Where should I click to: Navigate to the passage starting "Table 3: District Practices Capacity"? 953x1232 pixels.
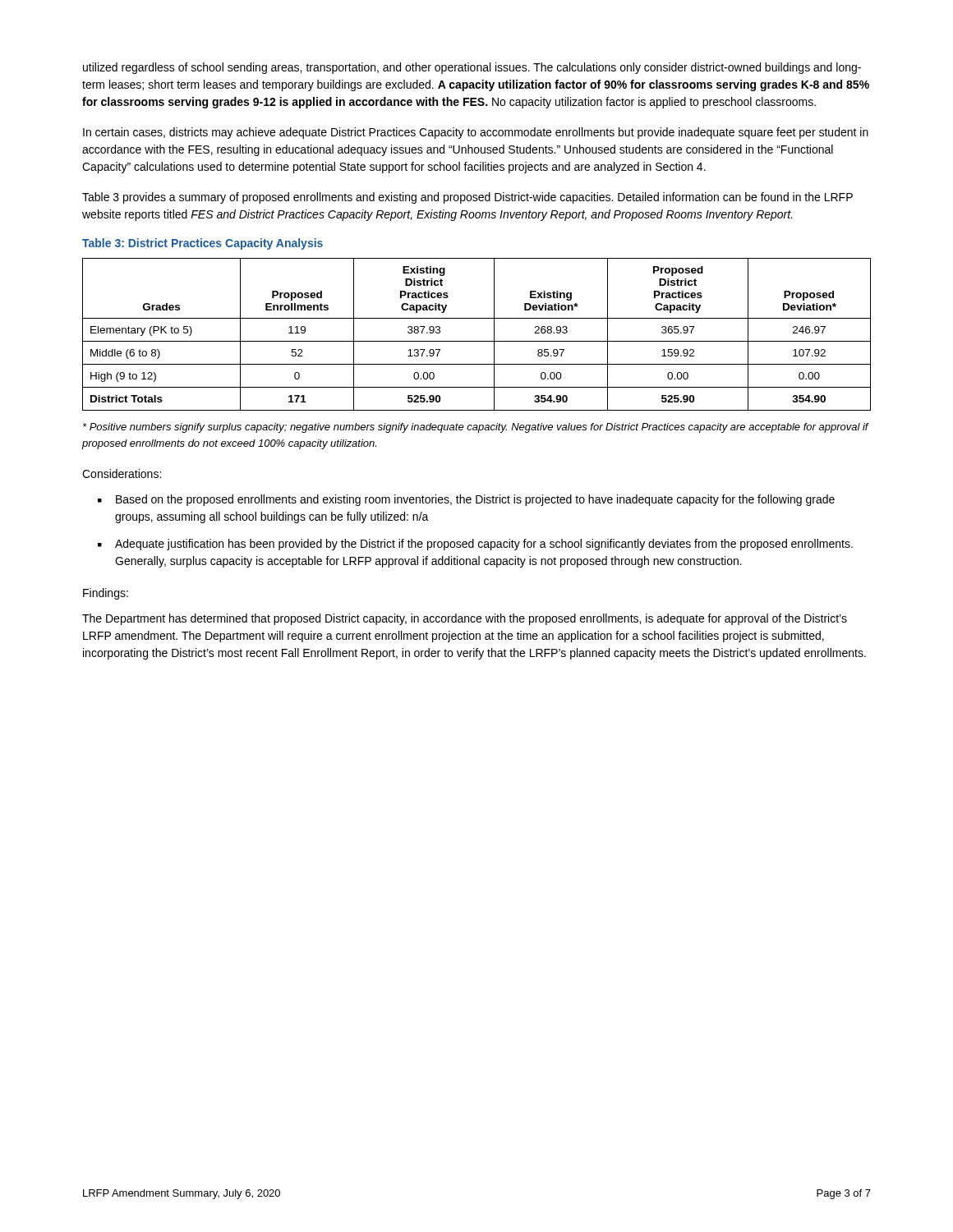click(x=203, y=243)
